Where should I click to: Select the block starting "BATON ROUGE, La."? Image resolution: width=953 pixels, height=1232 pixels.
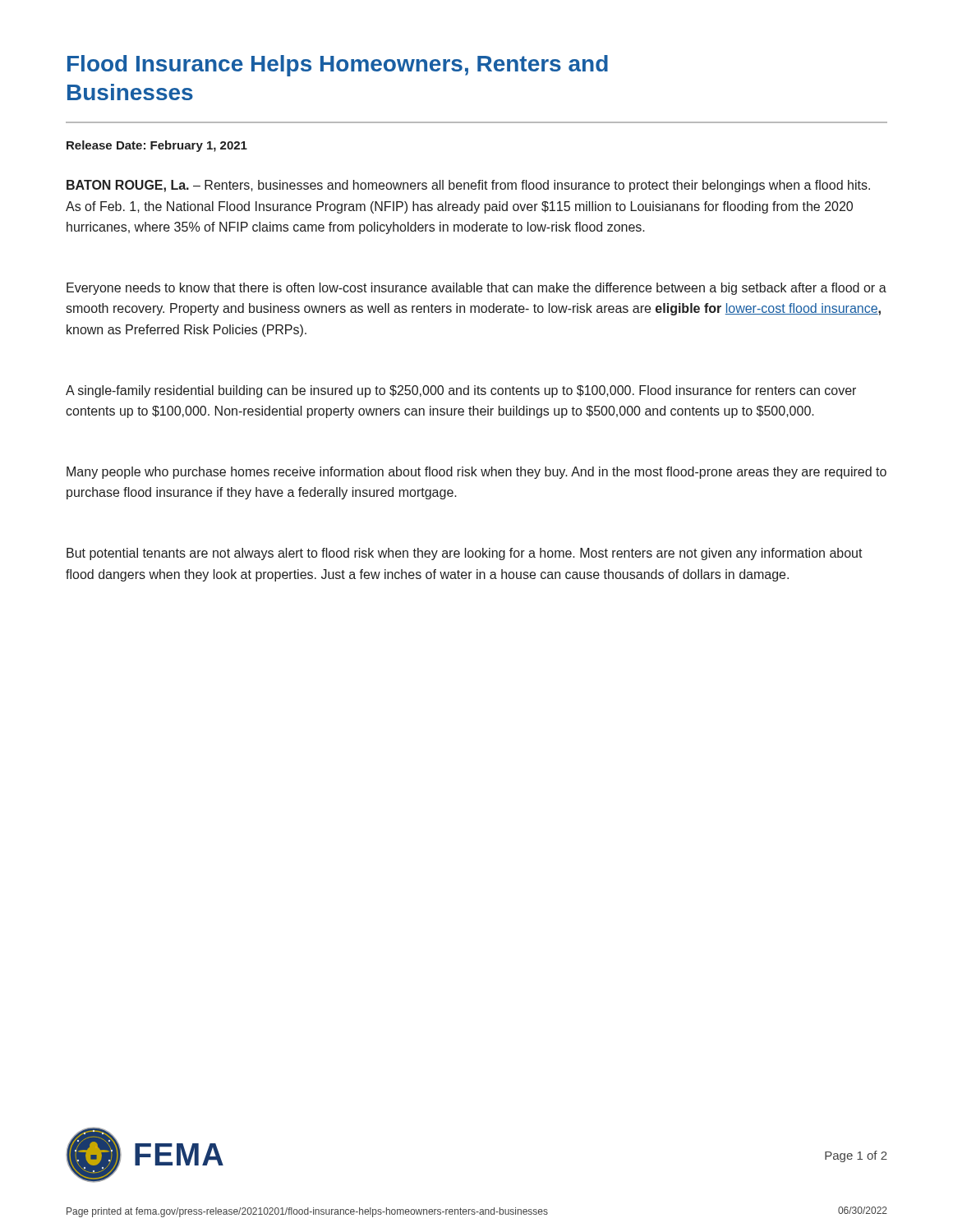[468, 206]
